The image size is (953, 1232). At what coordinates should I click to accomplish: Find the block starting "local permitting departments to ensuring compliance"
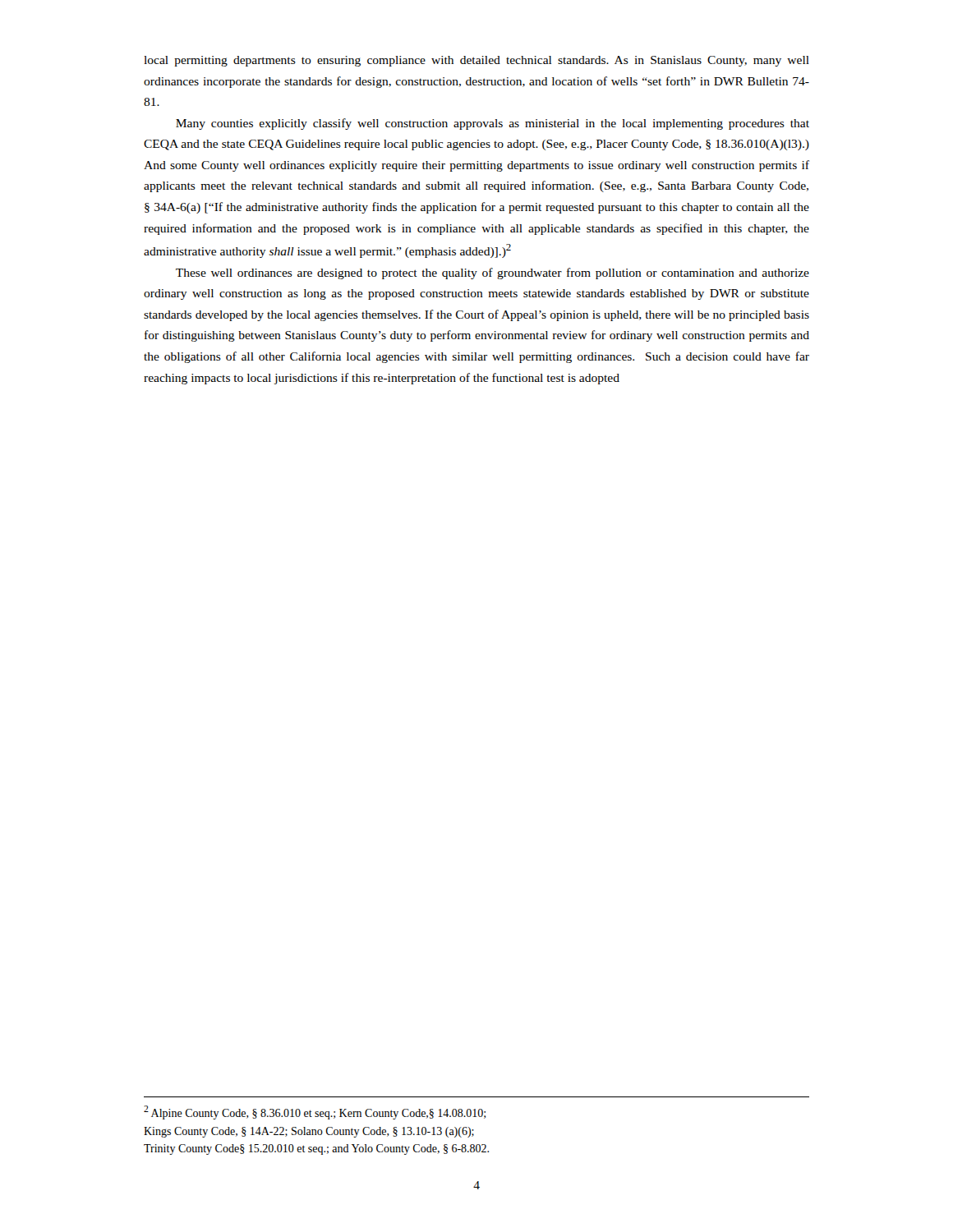click(x=476, y=81)
